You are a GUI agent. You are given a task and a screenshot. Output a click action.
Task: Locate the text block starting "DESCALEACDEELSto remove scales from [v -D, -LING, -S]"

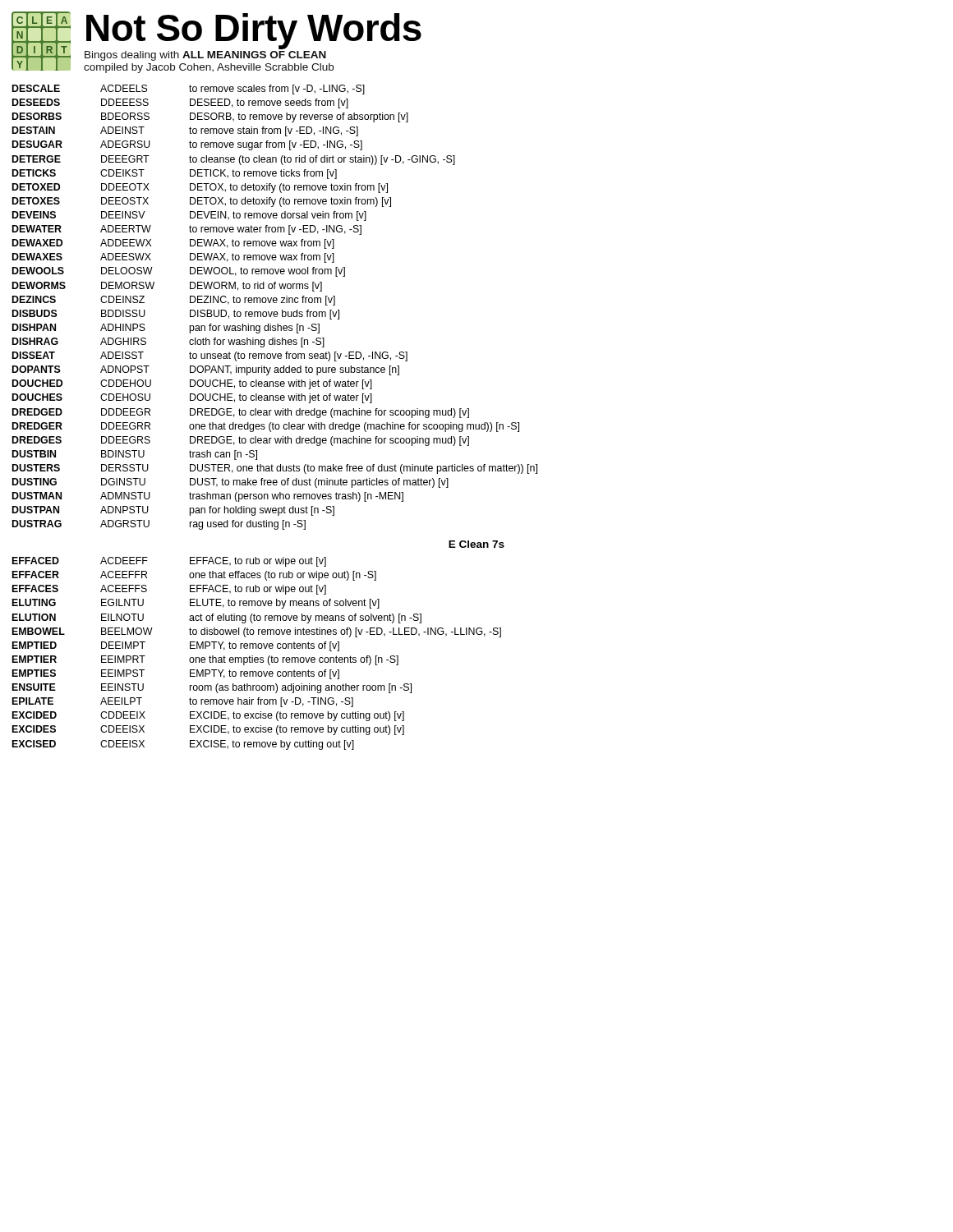pyautogui.click(x=189, y=90)
